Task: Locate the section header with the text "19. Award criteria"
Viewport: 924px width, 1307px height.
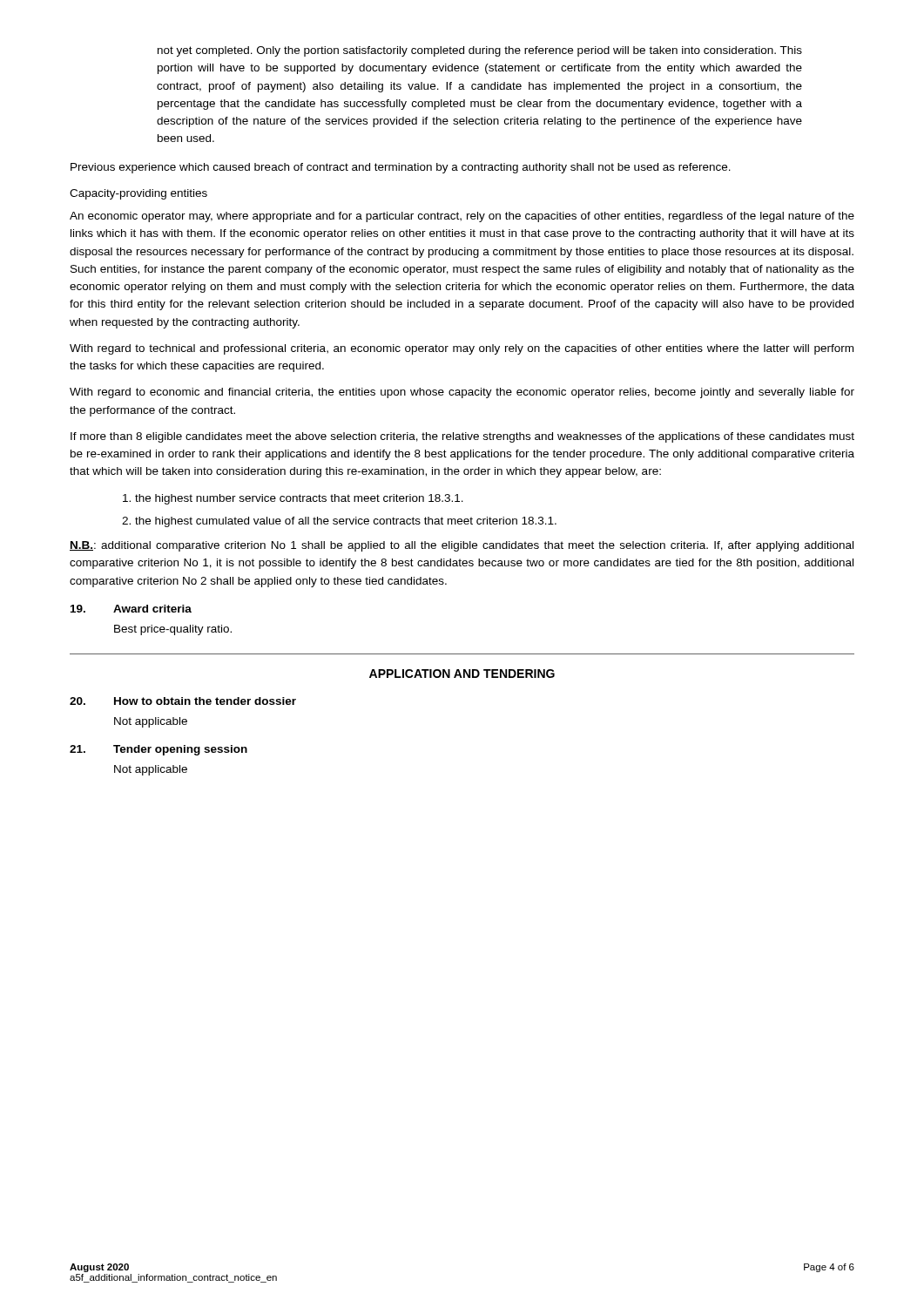Action: coord(131,609)
